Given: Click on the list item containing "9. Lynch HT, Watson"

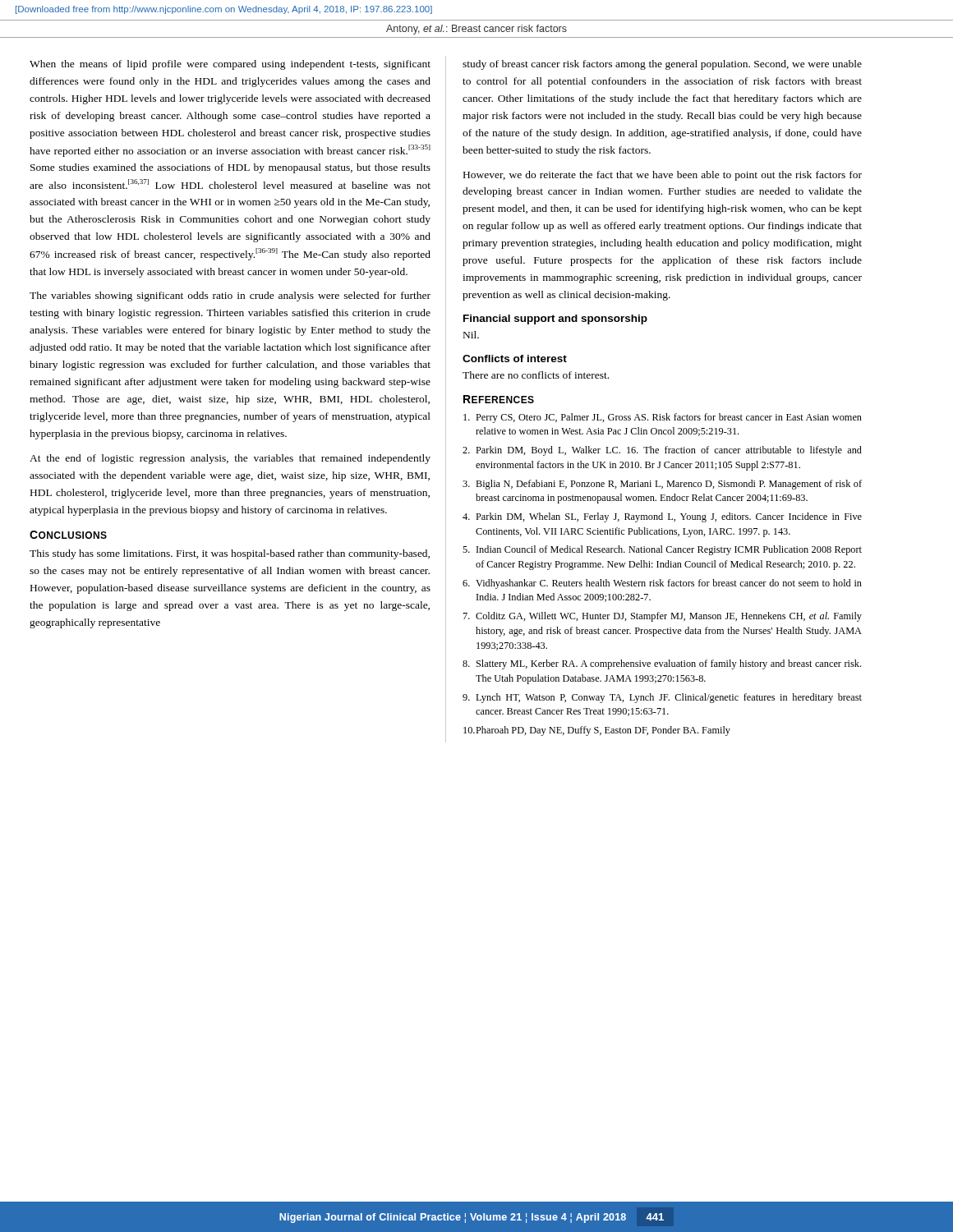Looking at the screenshot, I should 662,705.
